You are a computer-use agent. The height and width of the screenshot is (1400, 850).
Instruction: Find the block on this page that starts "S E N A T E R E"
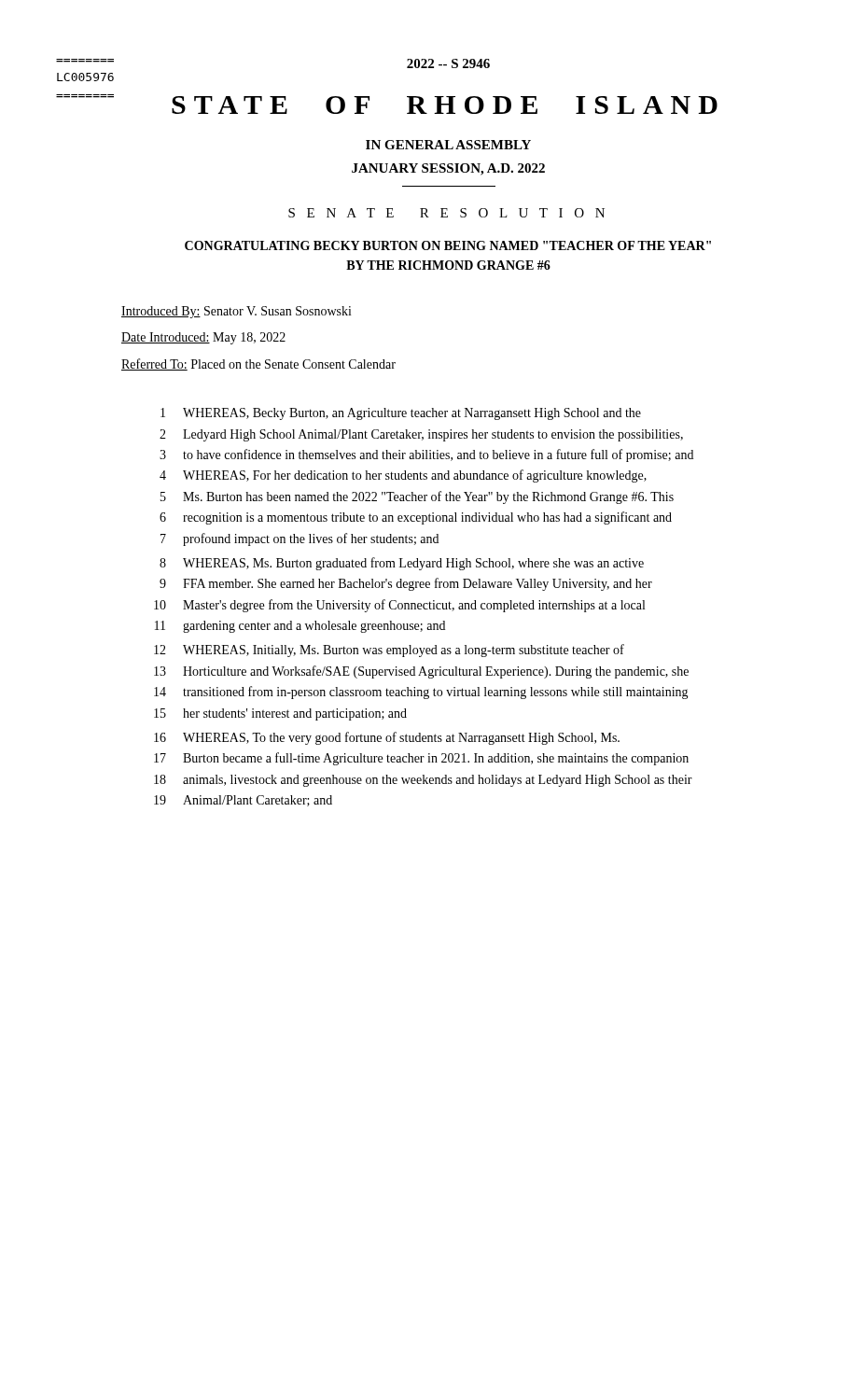coord(448,213)
